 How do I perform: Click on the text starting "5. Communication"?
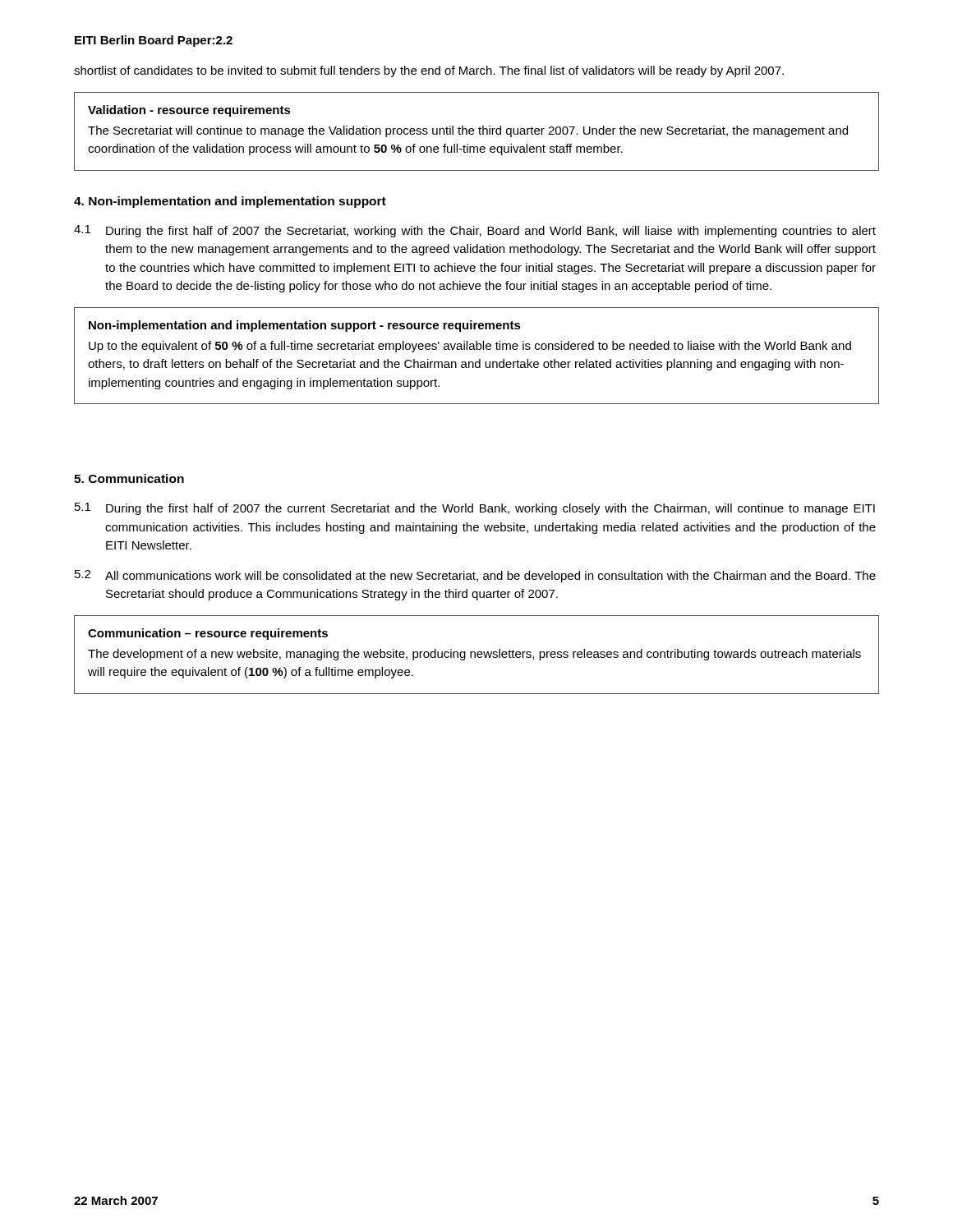(129, 478)
